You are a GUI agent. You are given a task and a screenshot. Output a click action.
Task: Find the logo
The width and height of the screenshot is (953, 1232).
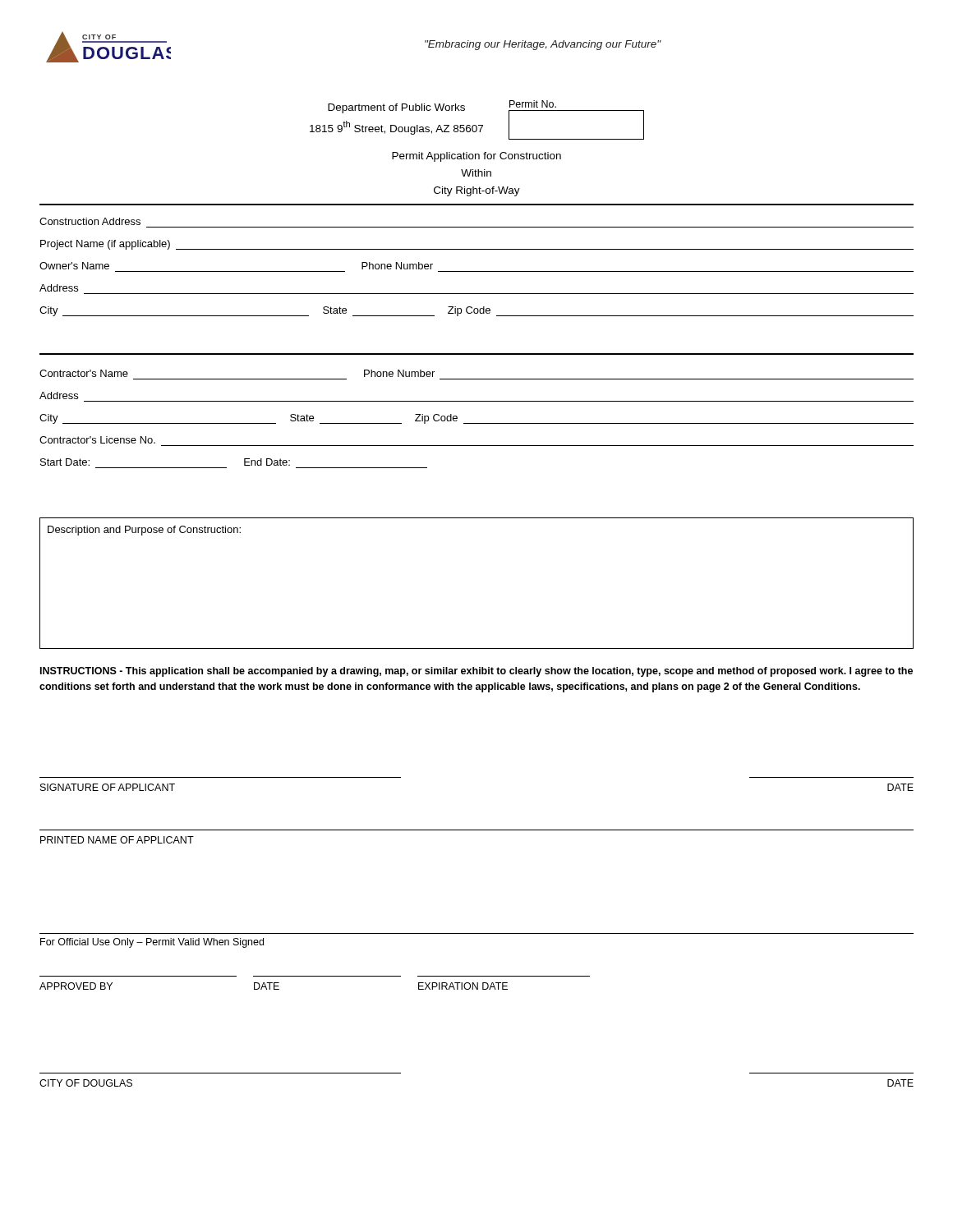(105, 48)
